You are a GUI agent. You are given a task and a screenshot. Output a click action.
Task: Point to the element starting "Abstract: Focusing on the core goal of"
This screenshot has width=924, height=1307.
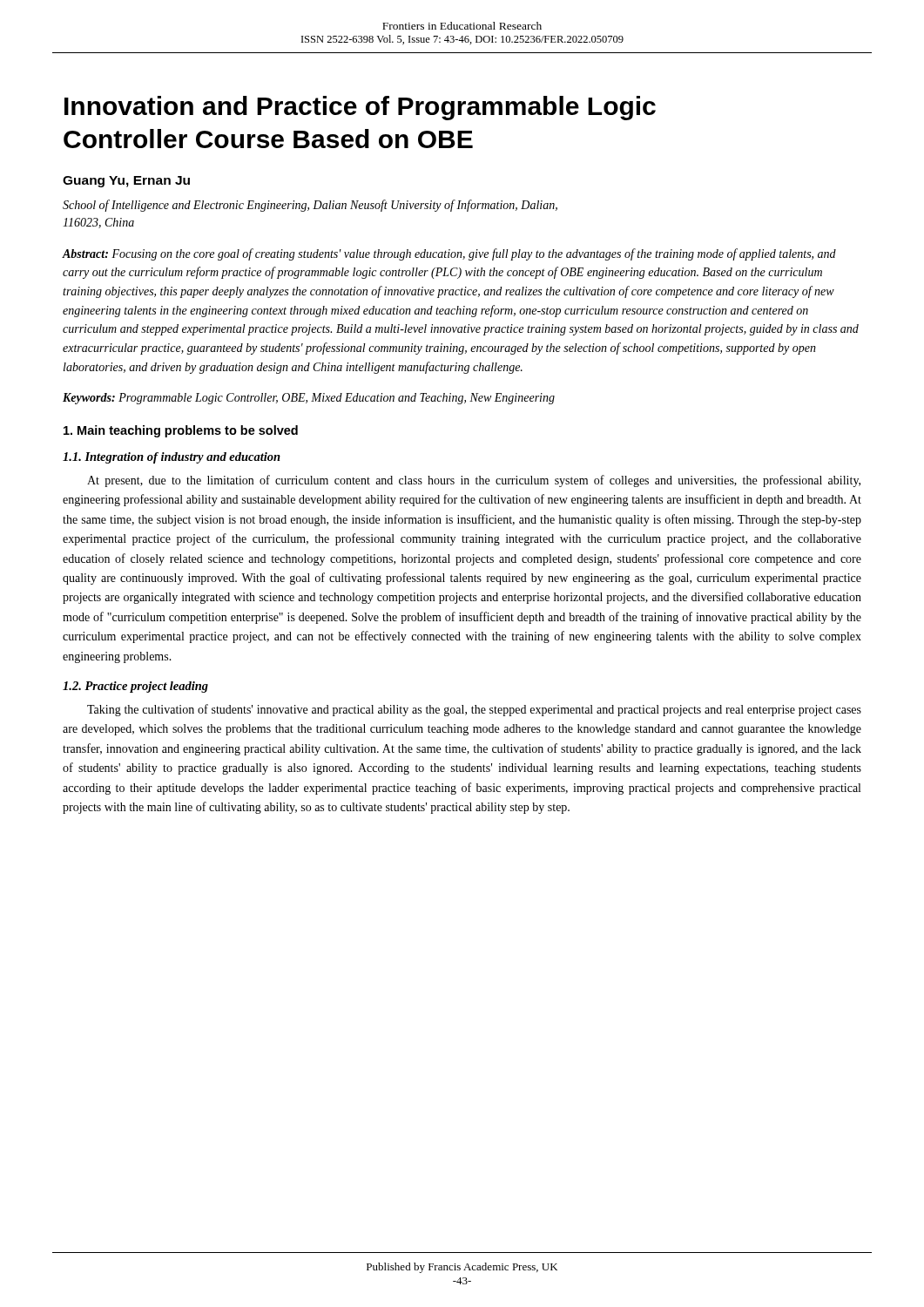pos(461,310)
